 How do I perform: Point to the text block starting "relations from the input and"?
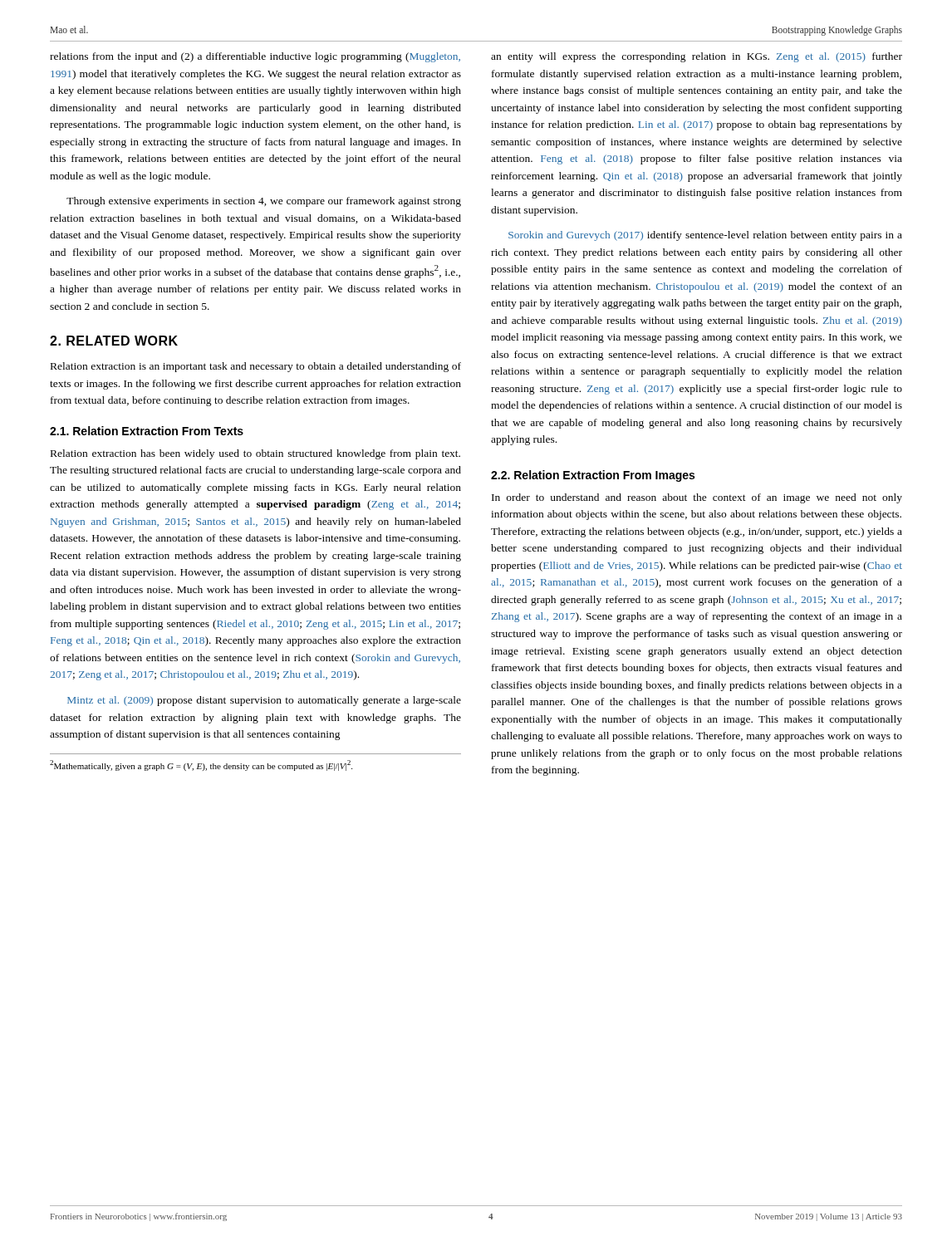[255, 116]
